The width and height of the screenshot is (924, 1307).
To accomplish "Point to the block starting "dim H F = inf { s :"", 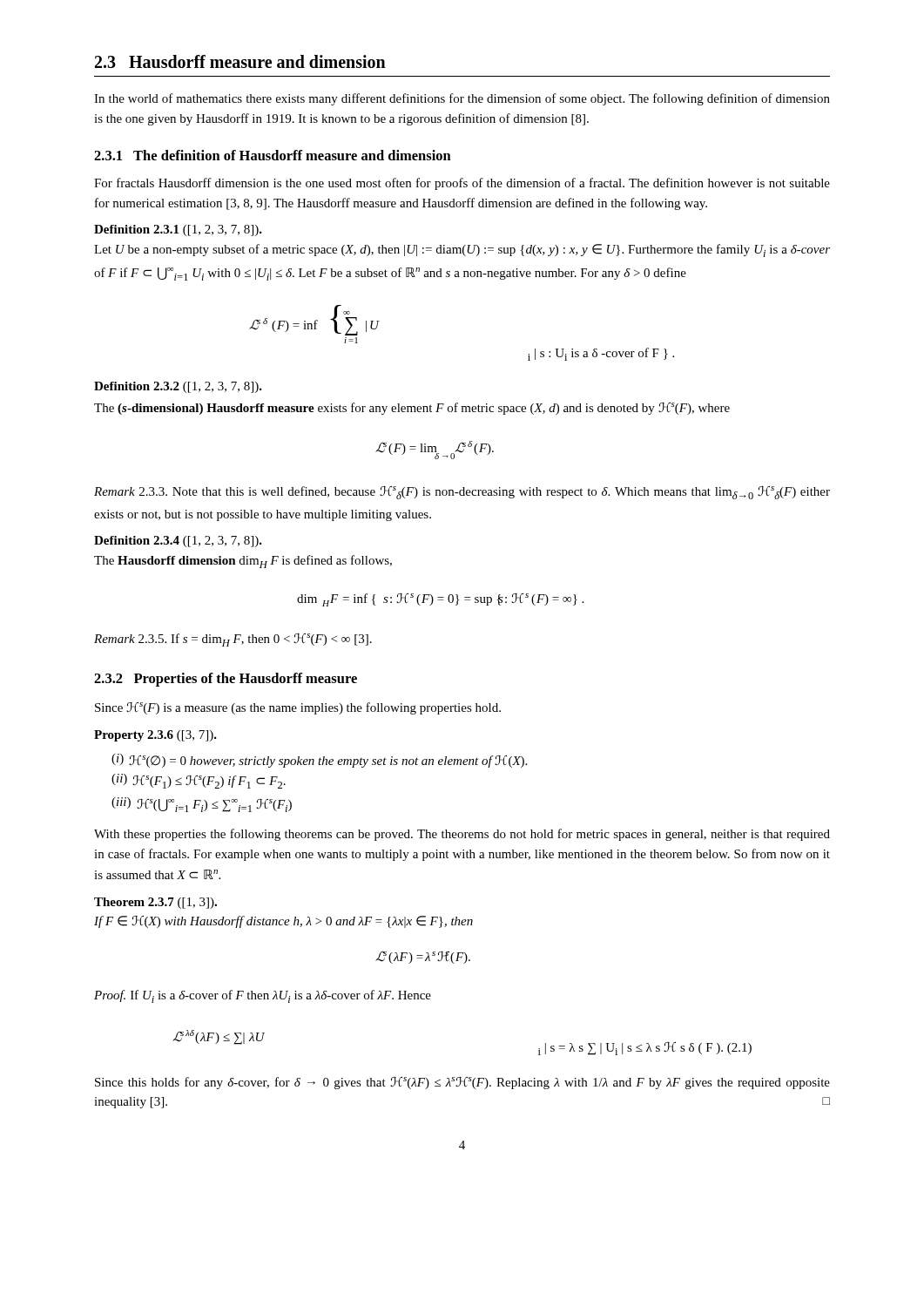I will (462, 600).
